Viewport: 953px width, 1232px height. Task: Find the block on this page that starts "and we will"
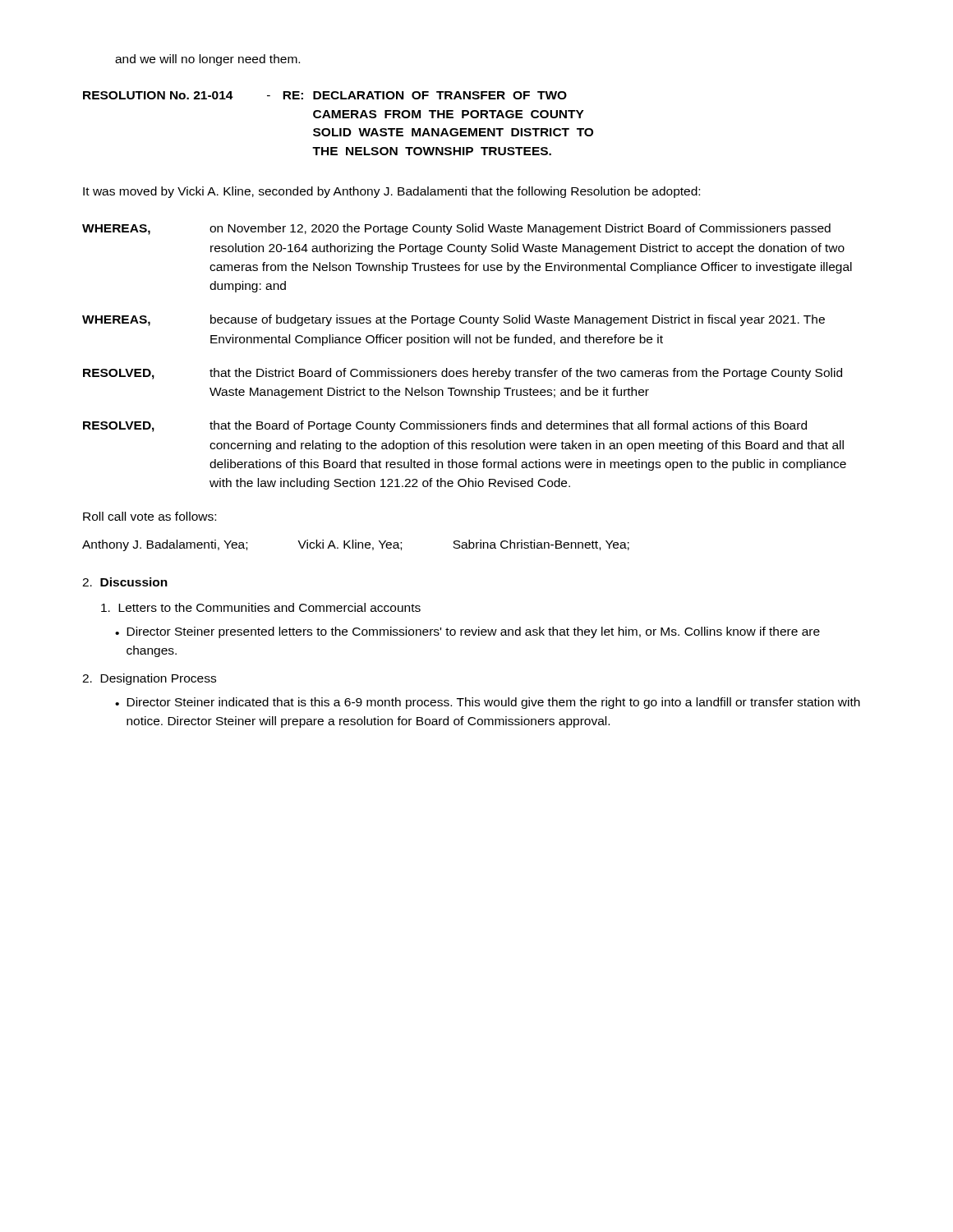click(x=208, y=59)
